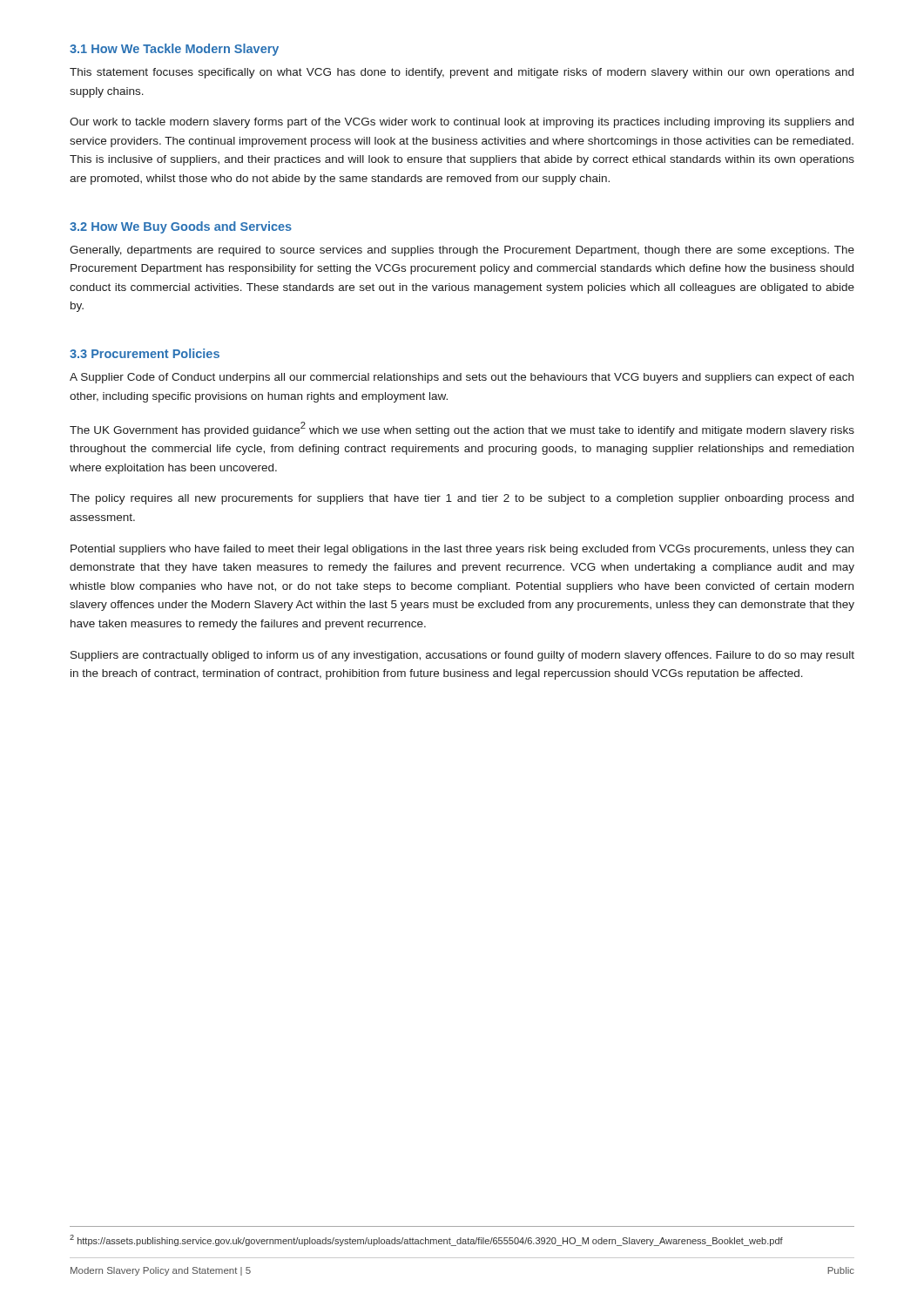This screenshot has width=924, height=1307.
Task: Select the element starting "Suppliers are contractually obliged to"
Action: [462, 664]
